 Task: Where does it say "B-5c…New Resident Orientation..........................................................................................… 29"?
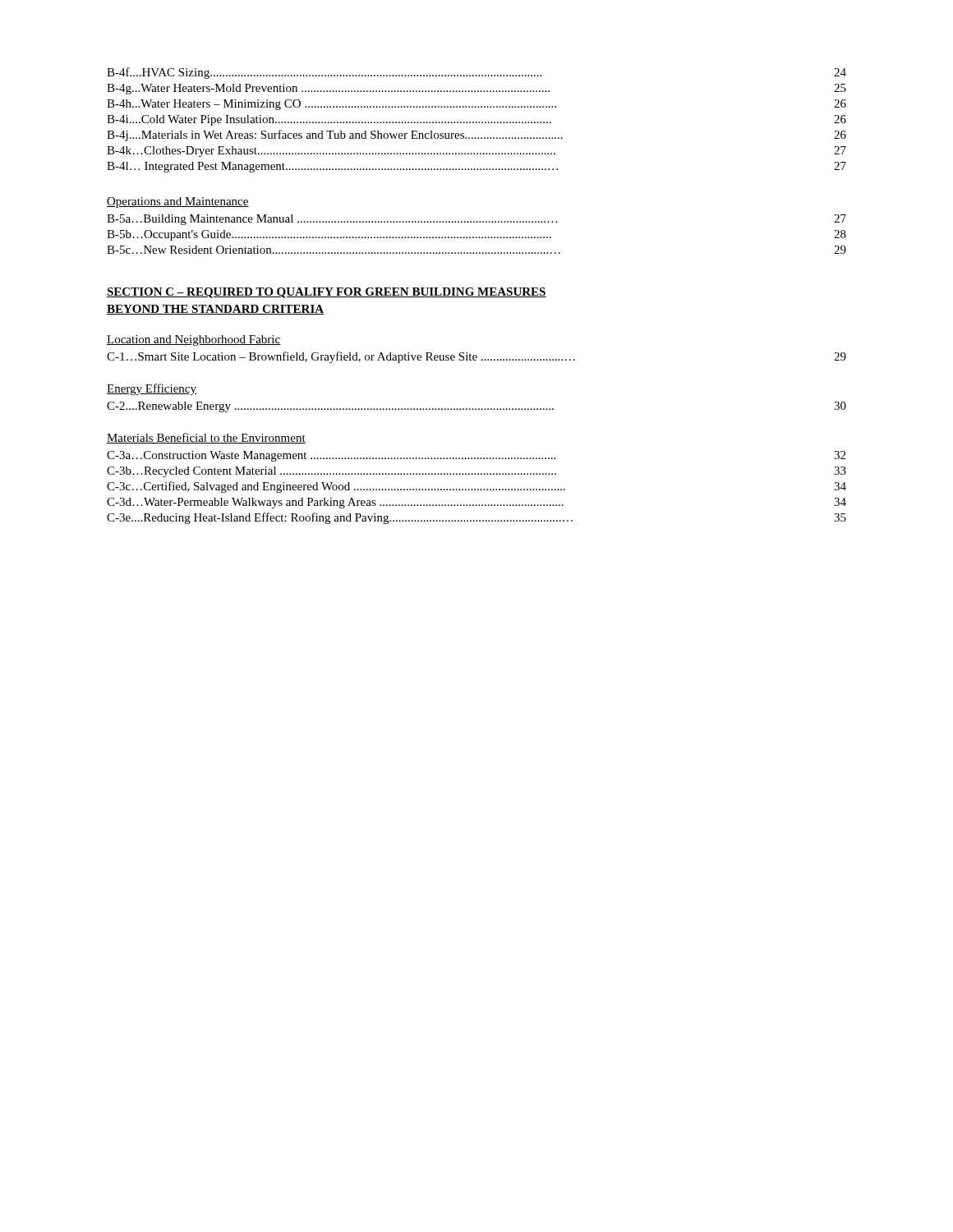coord(476,250)
